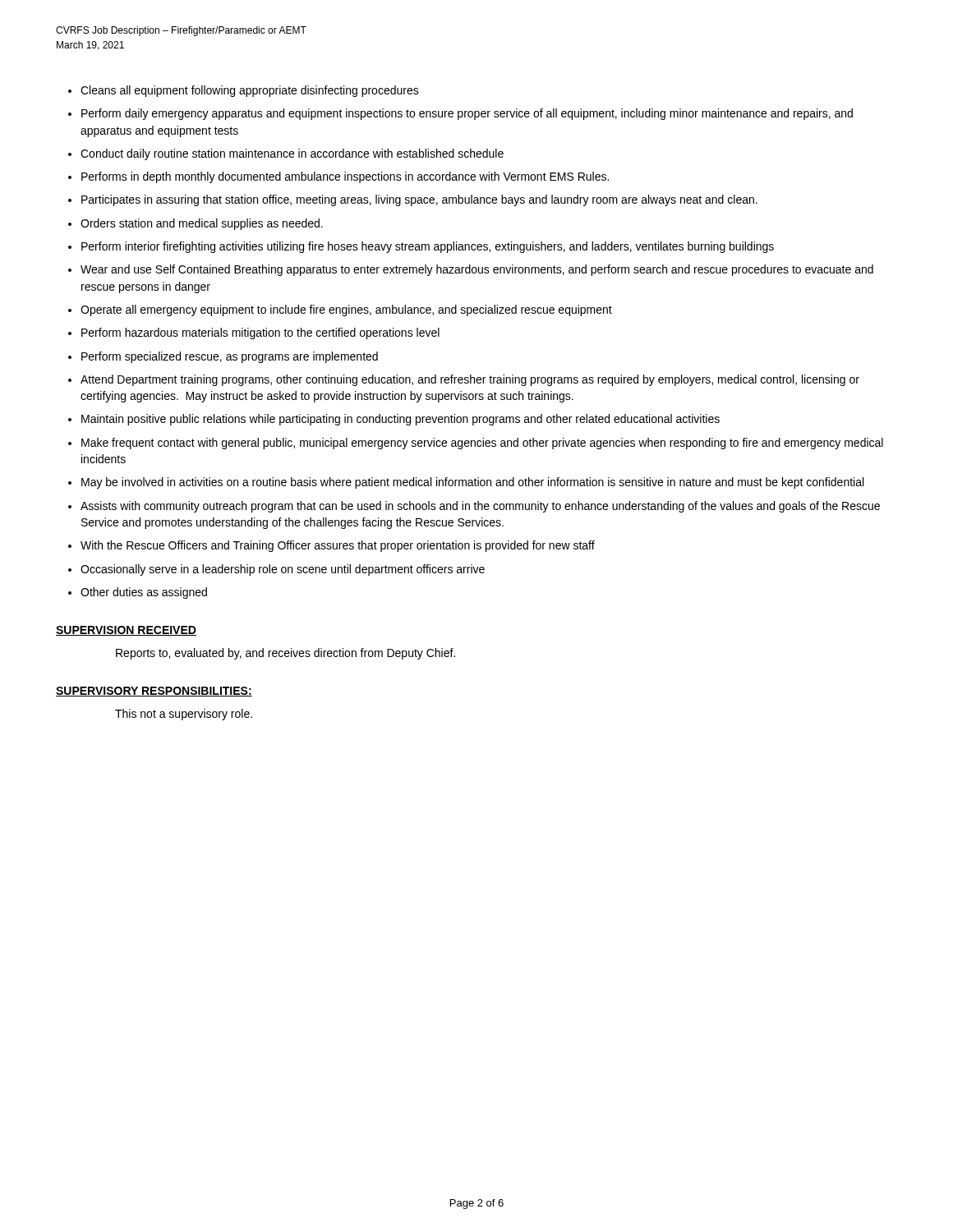This screenshot has width=953, height=1232.
Task: Click the passage that begins "Perform interior firefighting activities utilizing fire hoses"
Action: point(427,246)
